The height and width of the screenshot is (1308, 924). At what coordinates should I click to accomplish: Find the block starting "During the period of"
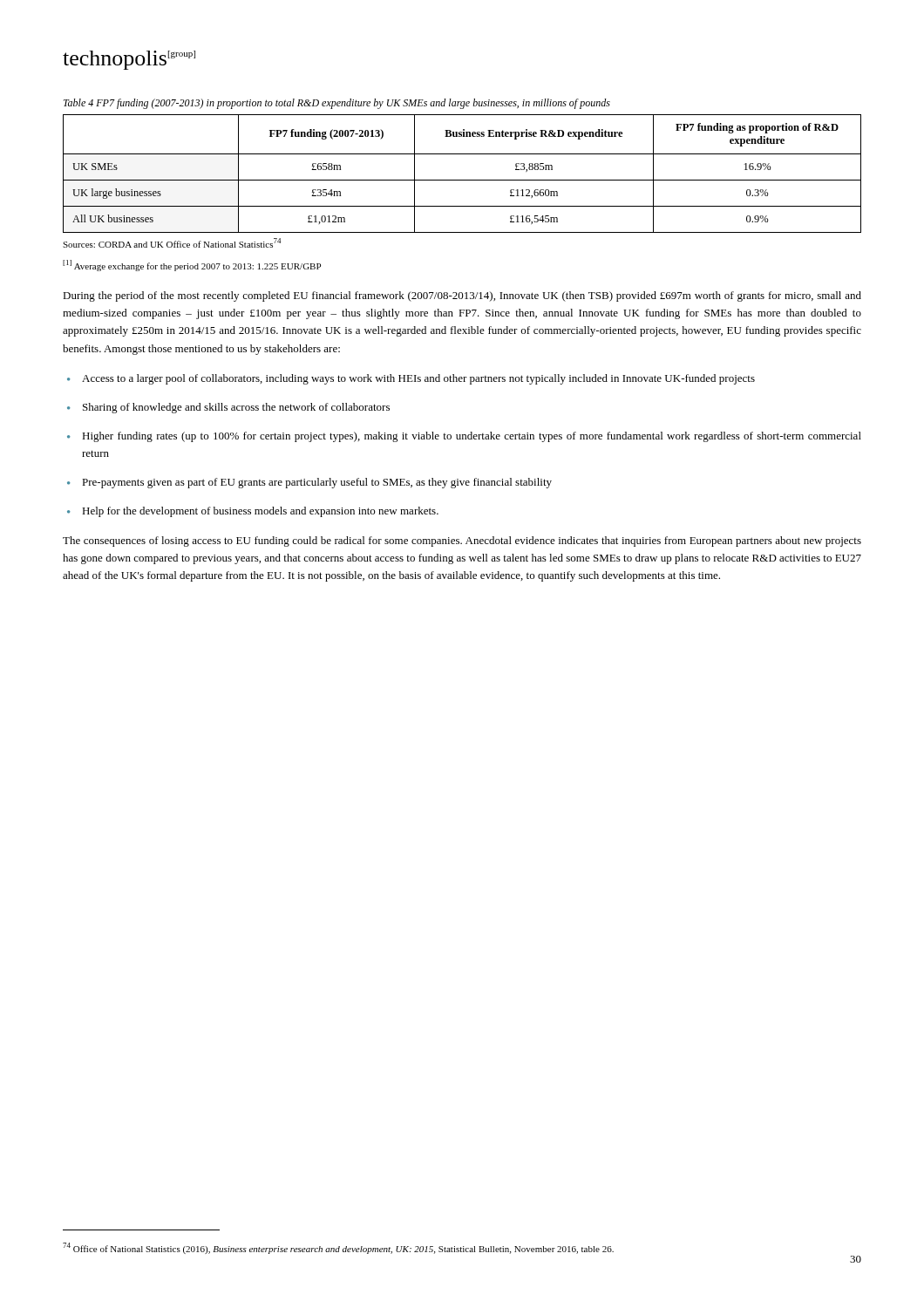pos(462,322)
